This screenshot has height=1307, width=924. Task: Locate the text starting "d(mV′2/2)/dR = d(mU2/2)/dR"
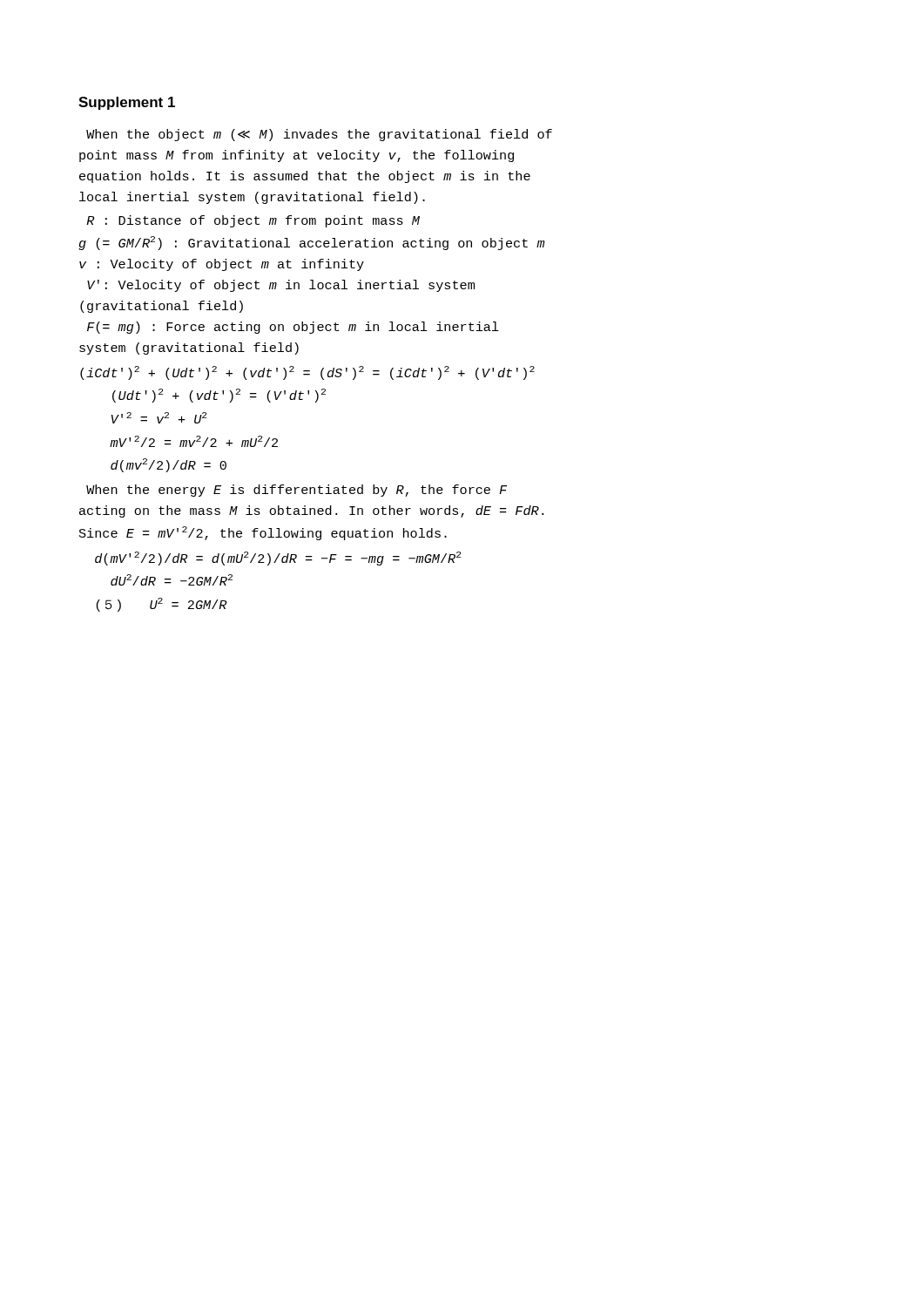point(278,559)
